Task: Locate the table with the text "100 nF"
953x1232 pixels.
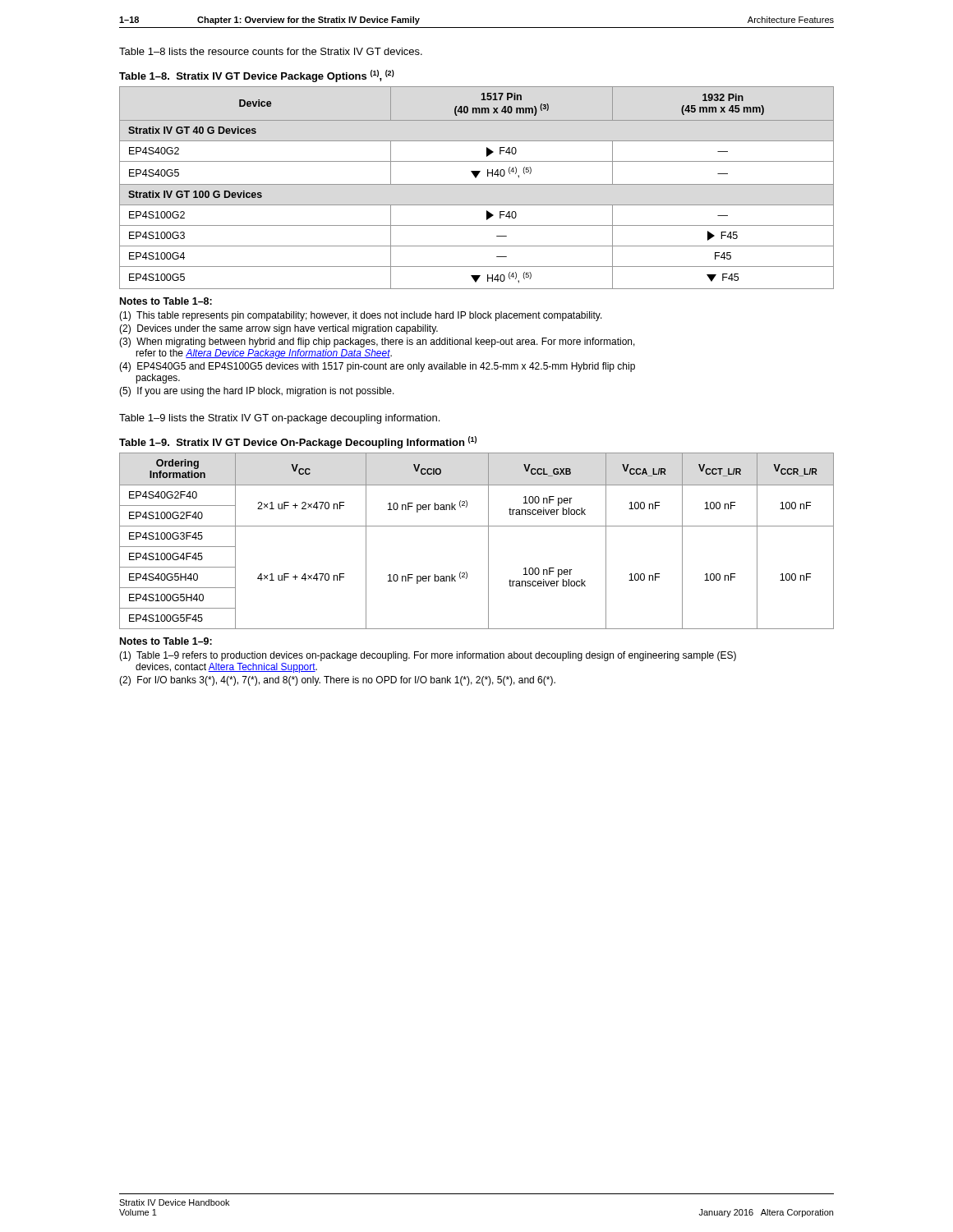Action: [476, 541]
